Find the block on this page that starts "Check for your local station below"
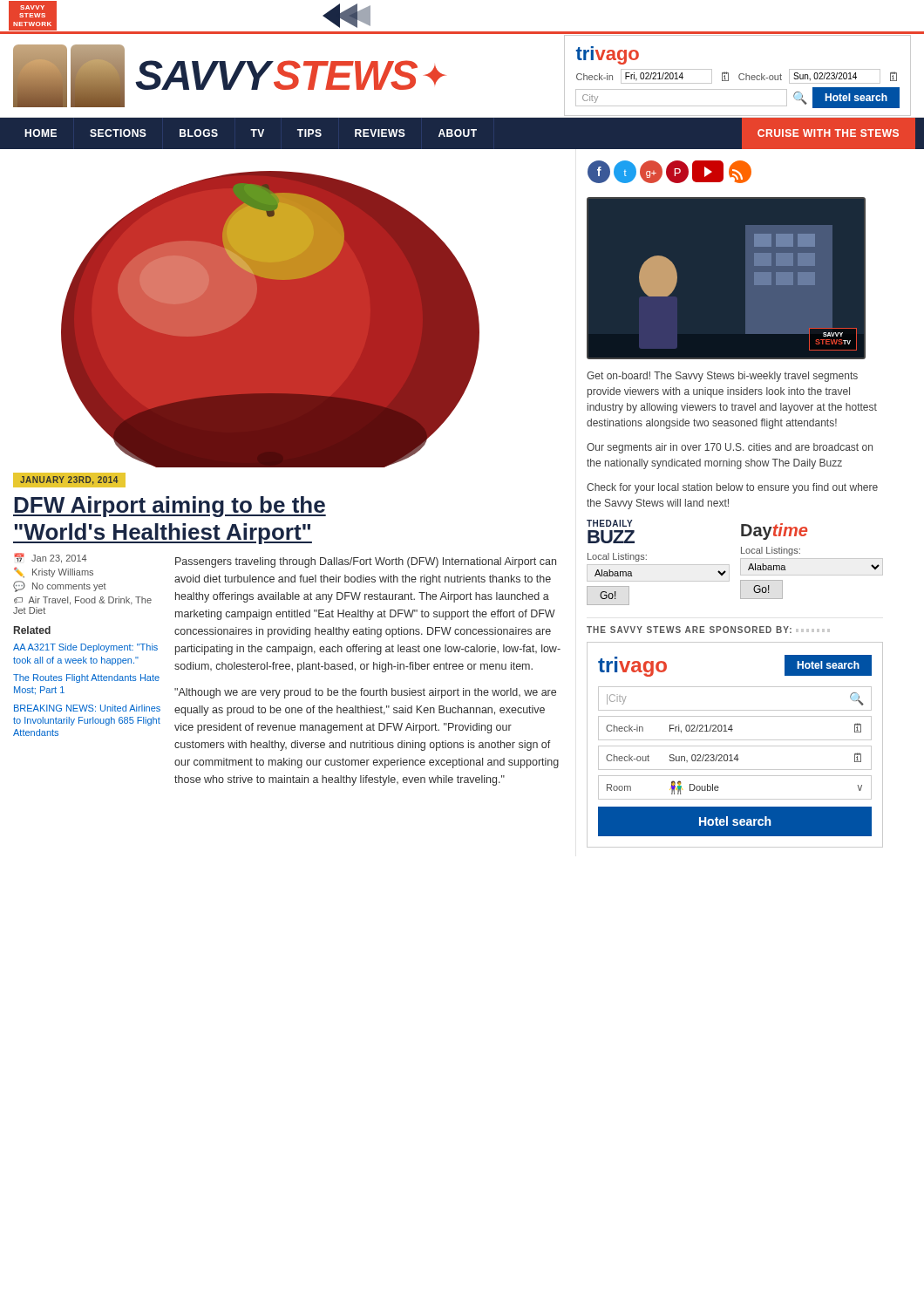The width and height of the screenshot is (924, 1308). [x=732, y=495]
